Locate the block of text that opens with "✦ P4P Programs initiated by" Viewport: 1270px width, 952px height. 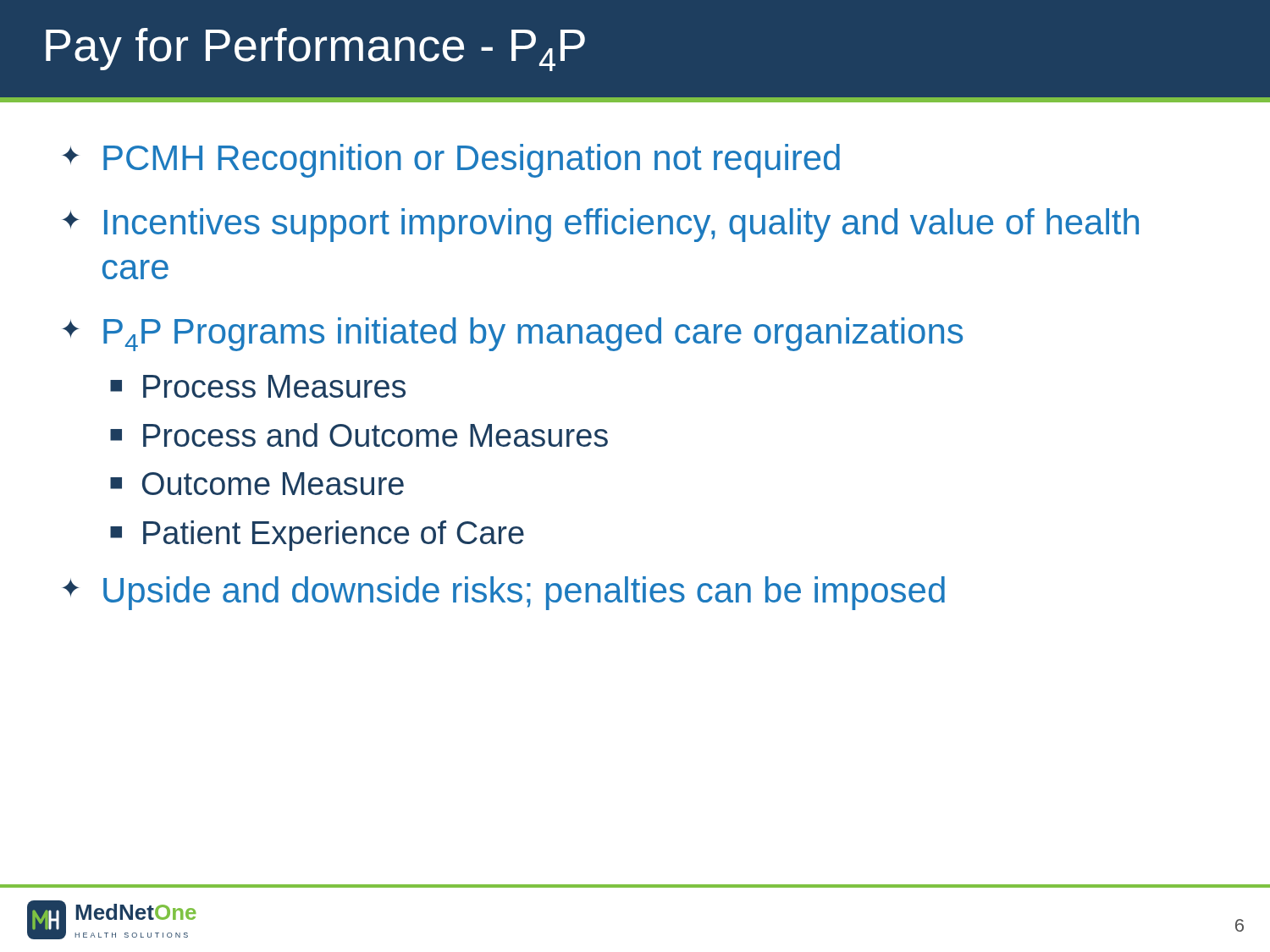pyautogui.click(x=512, y=436)
